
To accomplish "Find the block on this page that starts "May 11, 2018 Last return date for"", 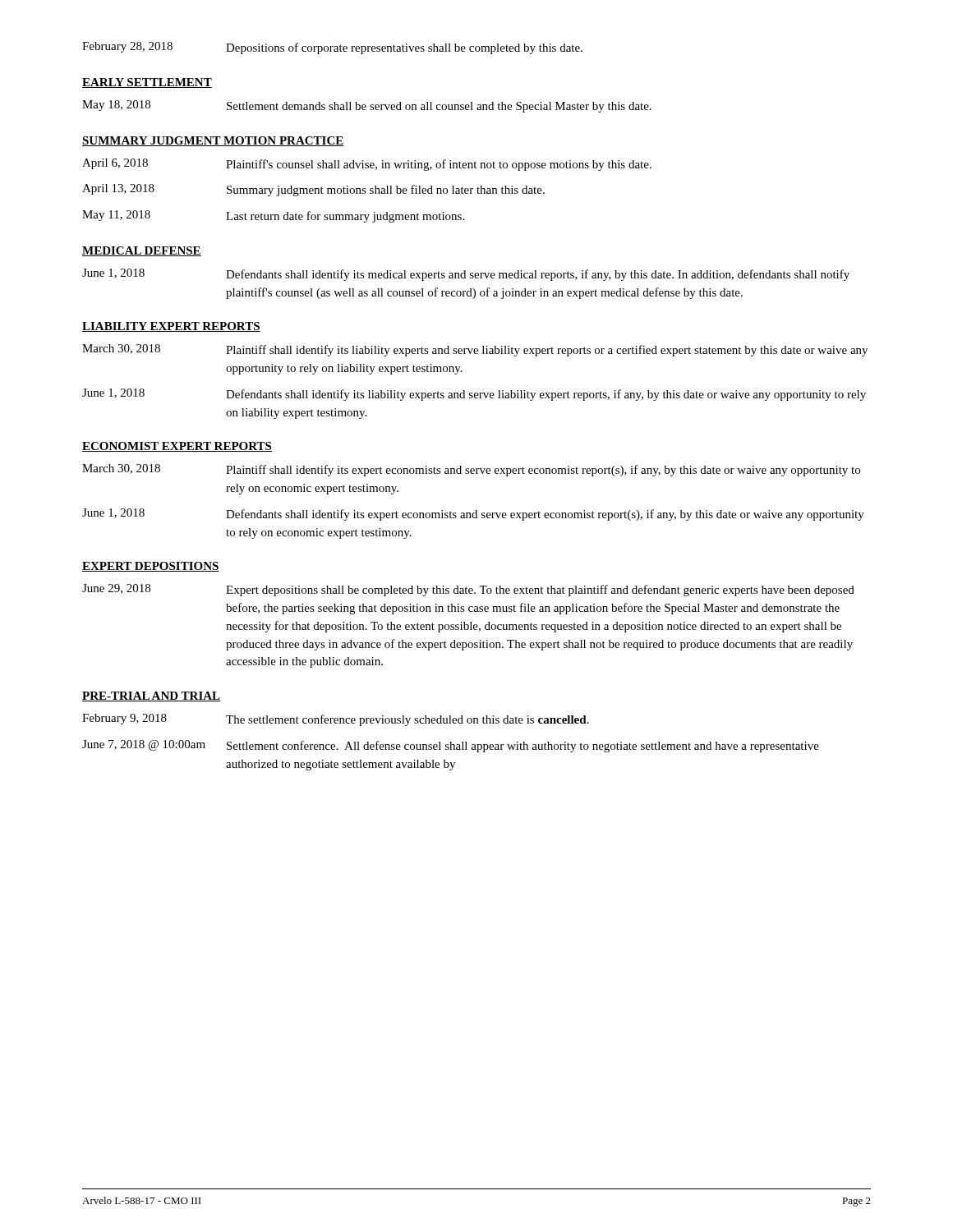I will [x=273, y=216].
